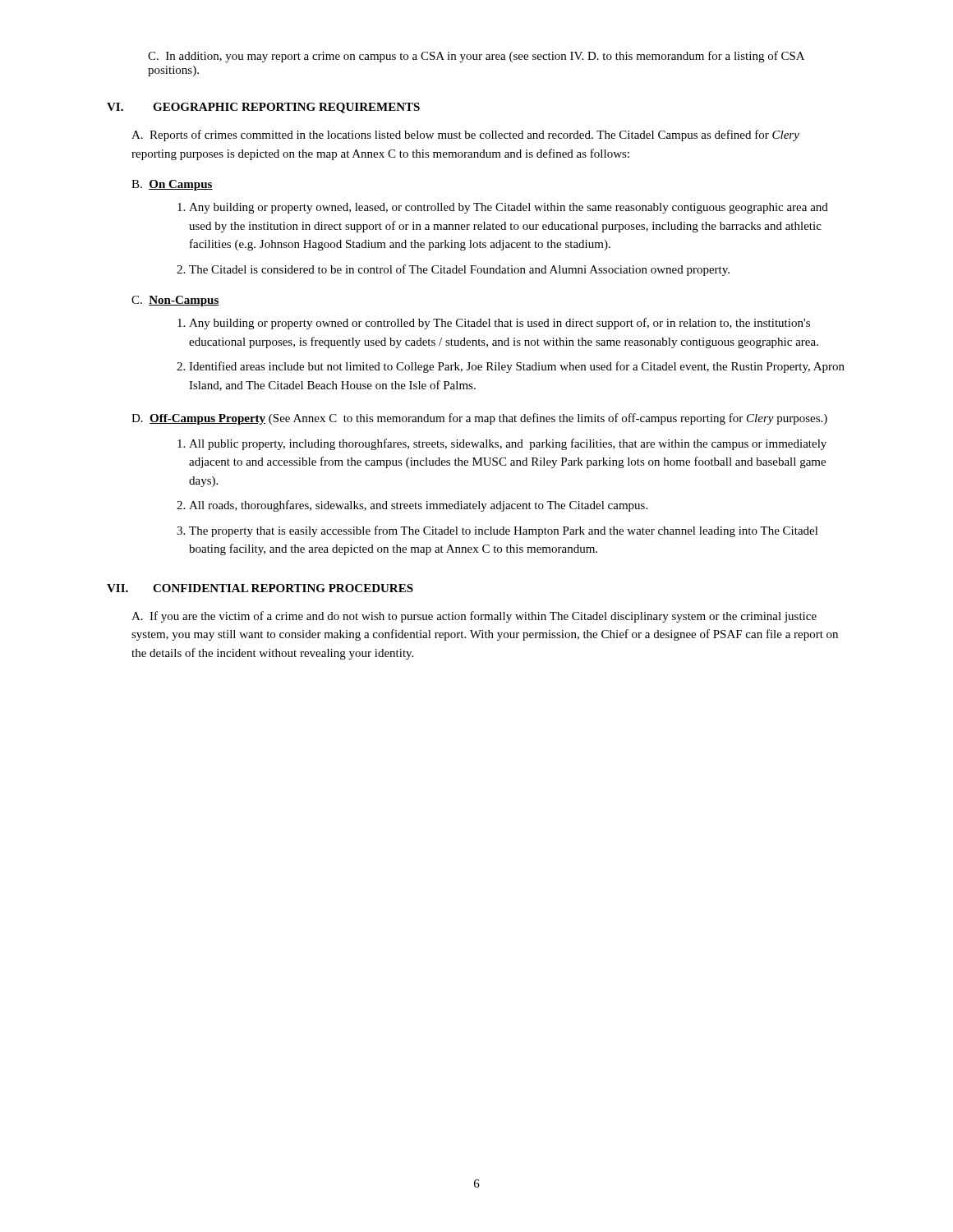Find the text block starting "A. If you"
The image size is (953, 1232).
pos(485,634)
